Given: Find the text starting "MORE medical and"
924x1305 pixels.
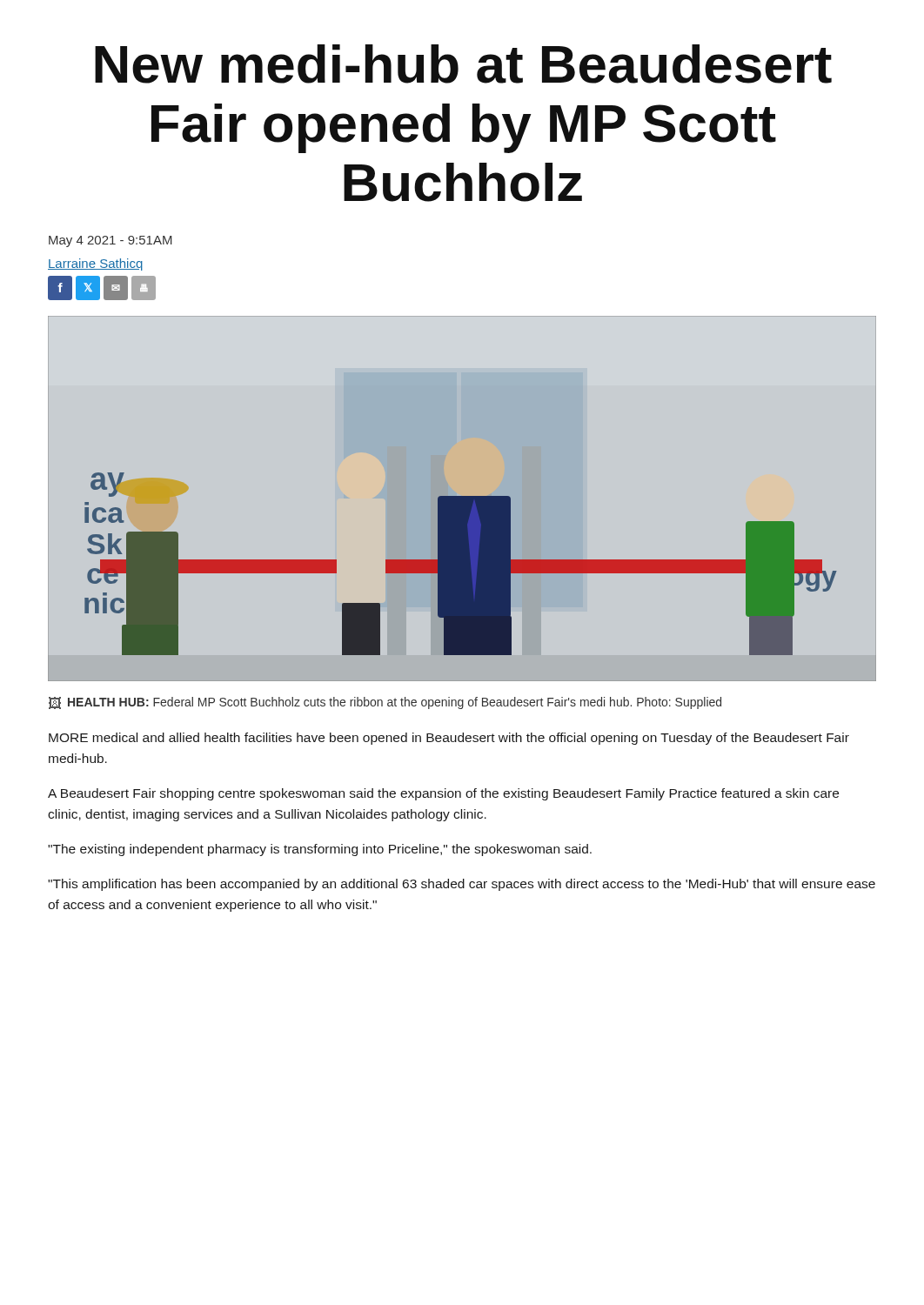Looking at the screenshot, I should pyautogui.click(x=448, y=747).
